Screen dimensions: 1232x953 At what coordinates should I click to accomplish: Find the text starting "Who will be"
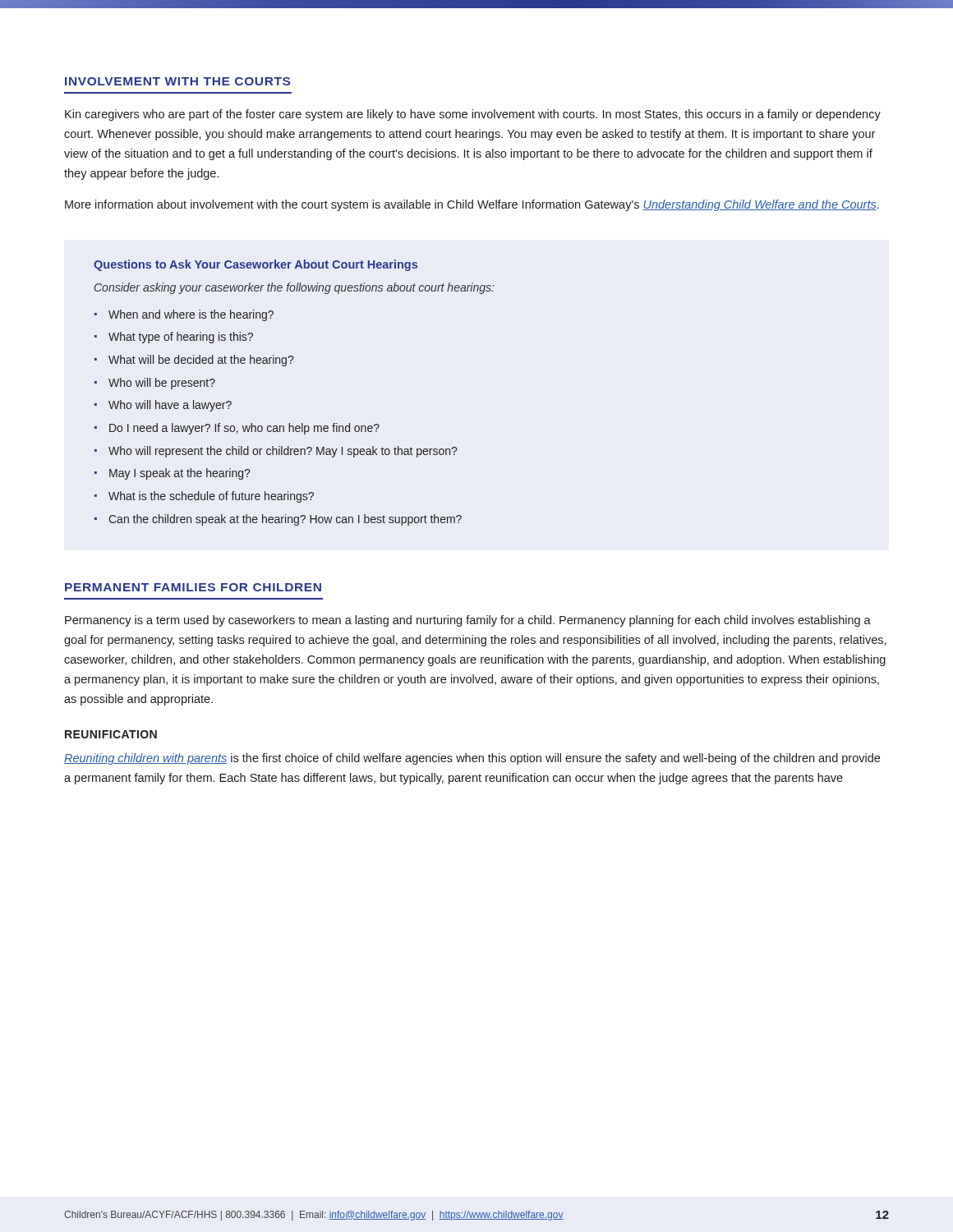[162, 382]
